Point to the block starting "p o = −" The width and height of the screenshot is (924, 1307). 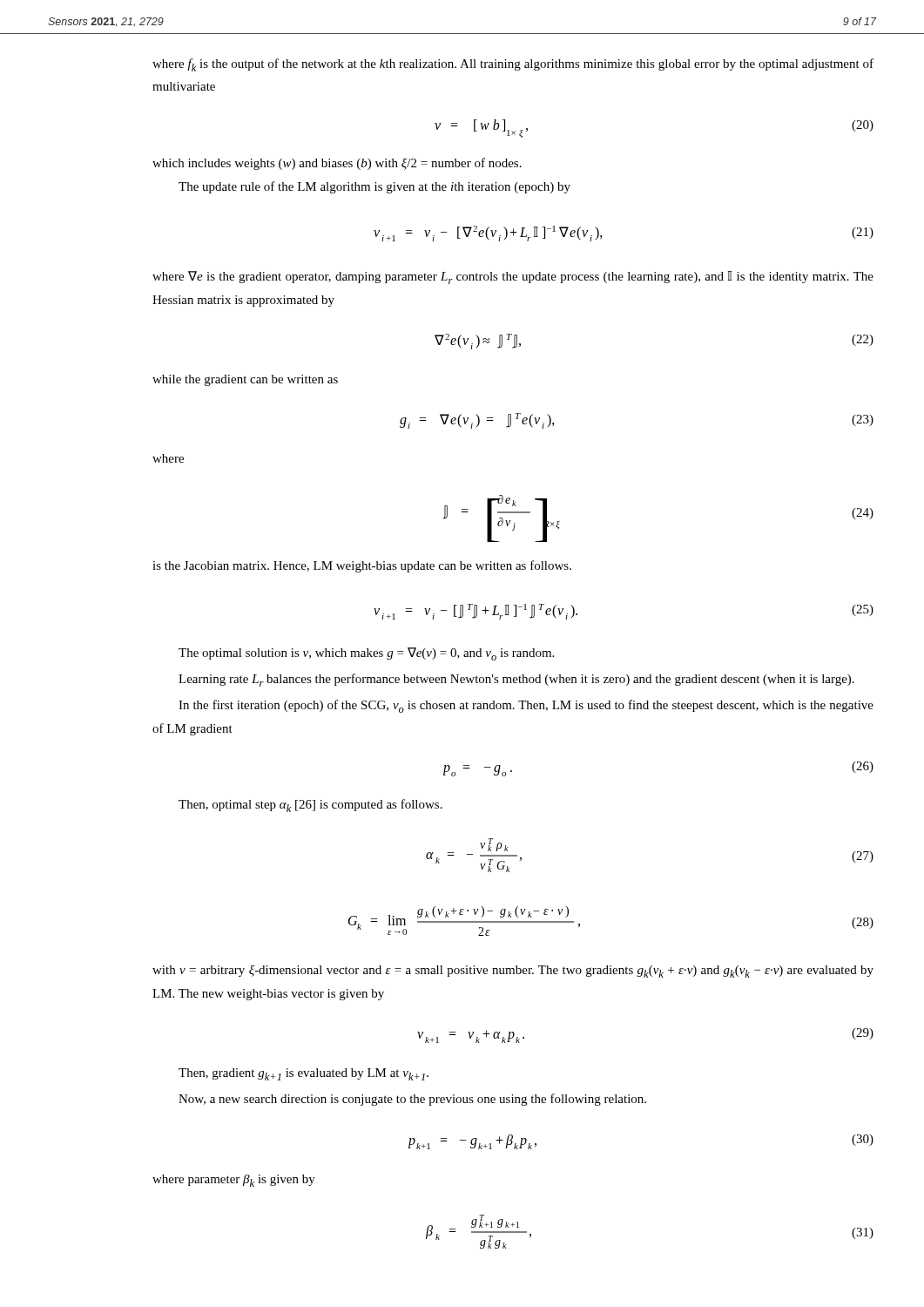point(499,769)
